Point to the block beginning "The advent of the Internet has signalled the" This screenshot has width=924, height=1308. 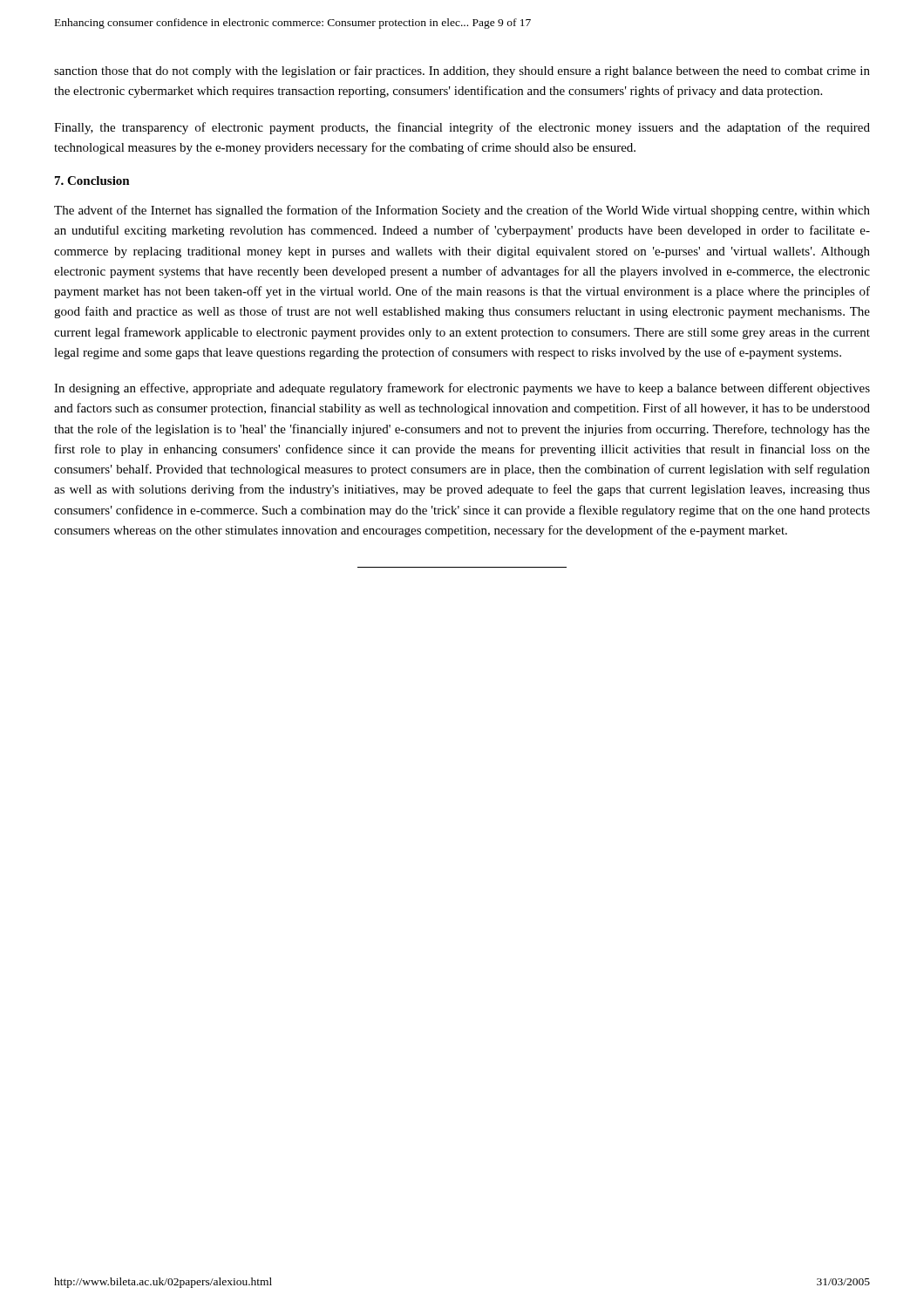462,281
